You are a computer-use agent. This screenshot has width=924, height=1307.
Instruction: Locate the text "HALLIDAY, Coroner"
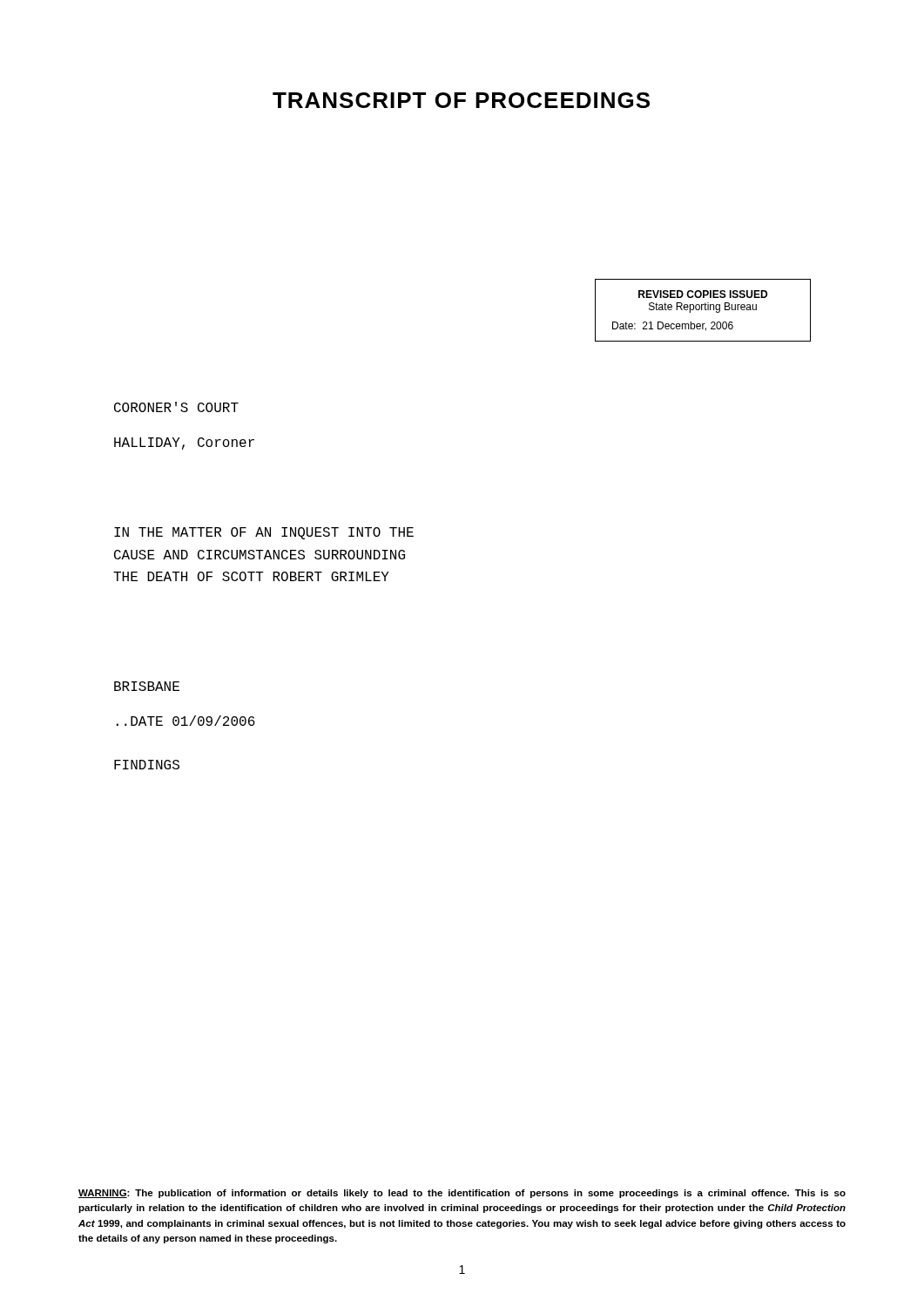click(x=184, y=443)
